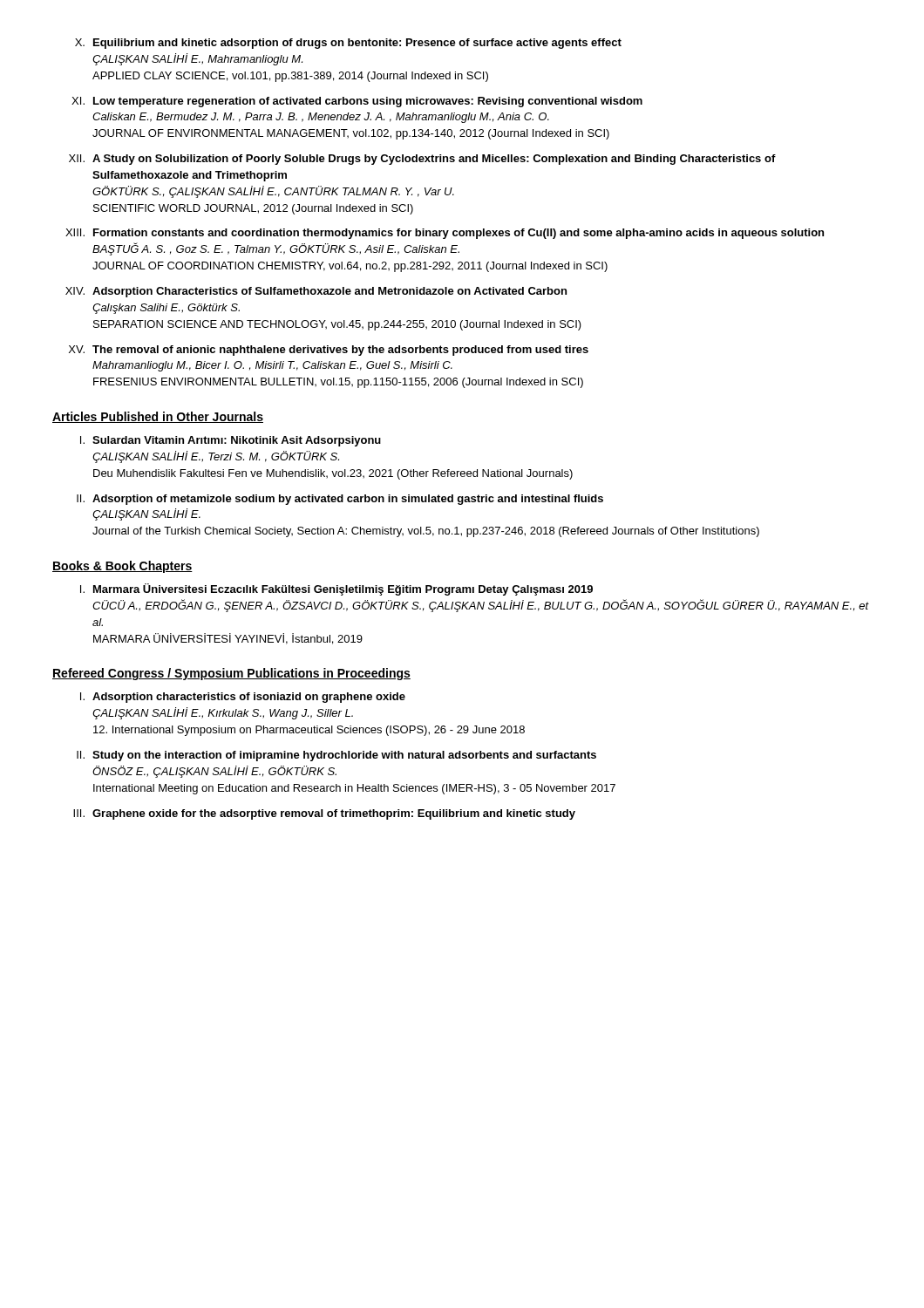Locate the block of text that opens with "XI. Low temperature regeneration of"
Viewport: 924px width, 1308px height.
[462, 118]
